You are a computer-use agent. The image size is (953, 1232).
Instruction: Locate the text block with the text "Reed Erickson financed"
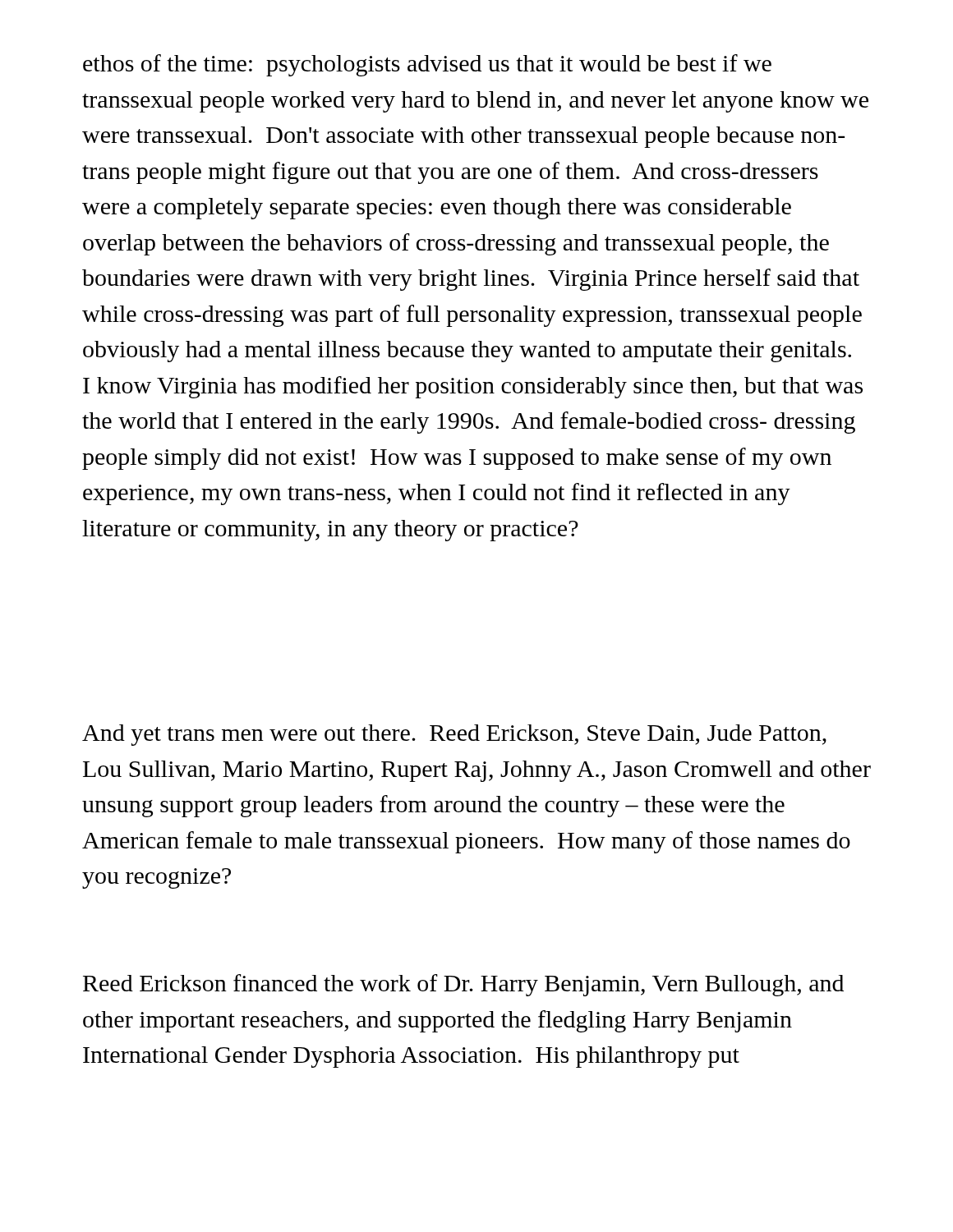[463, 1018]
